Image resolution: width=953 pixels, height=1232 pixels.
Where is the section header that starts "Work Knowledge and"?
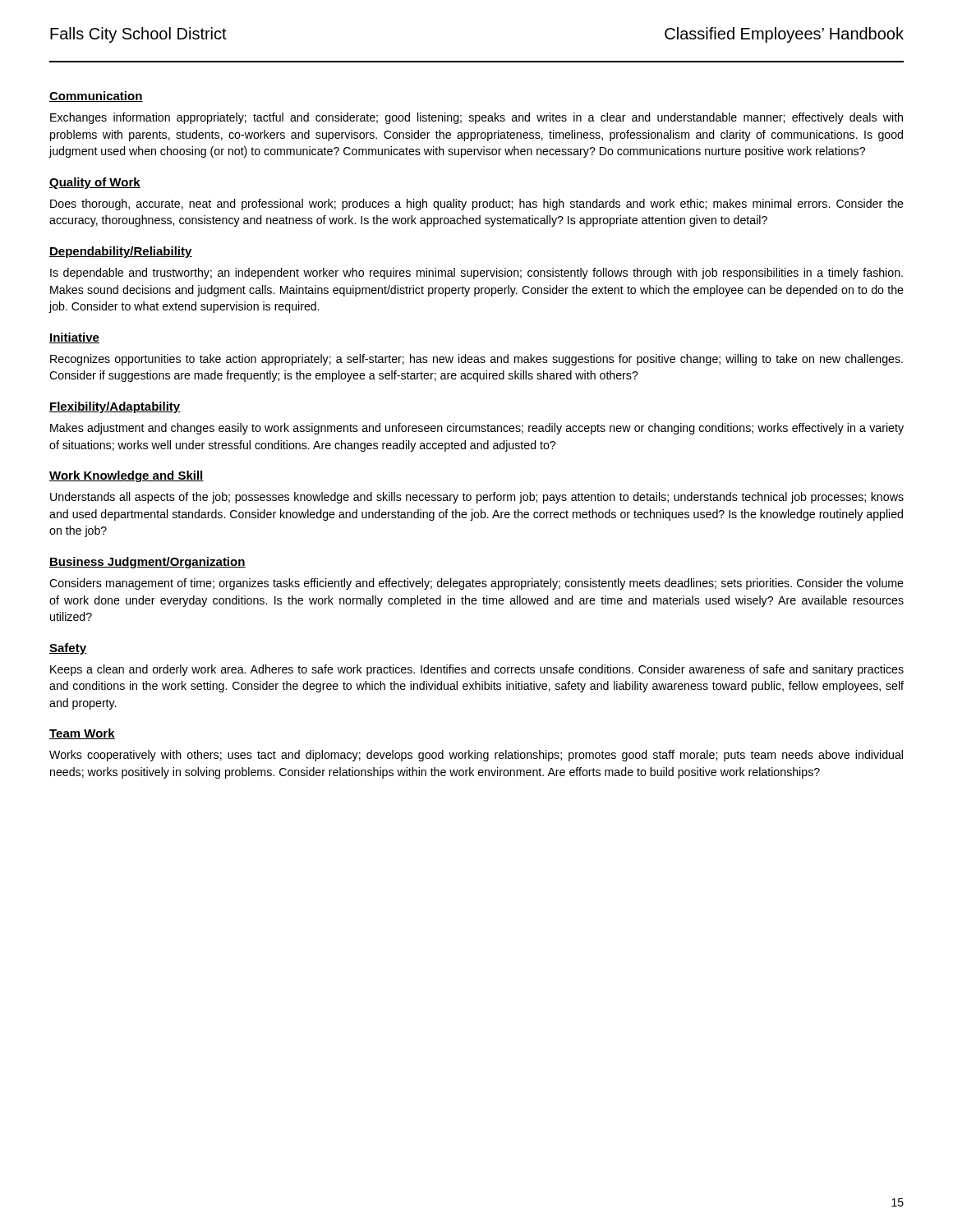click(x=126, y=475)
